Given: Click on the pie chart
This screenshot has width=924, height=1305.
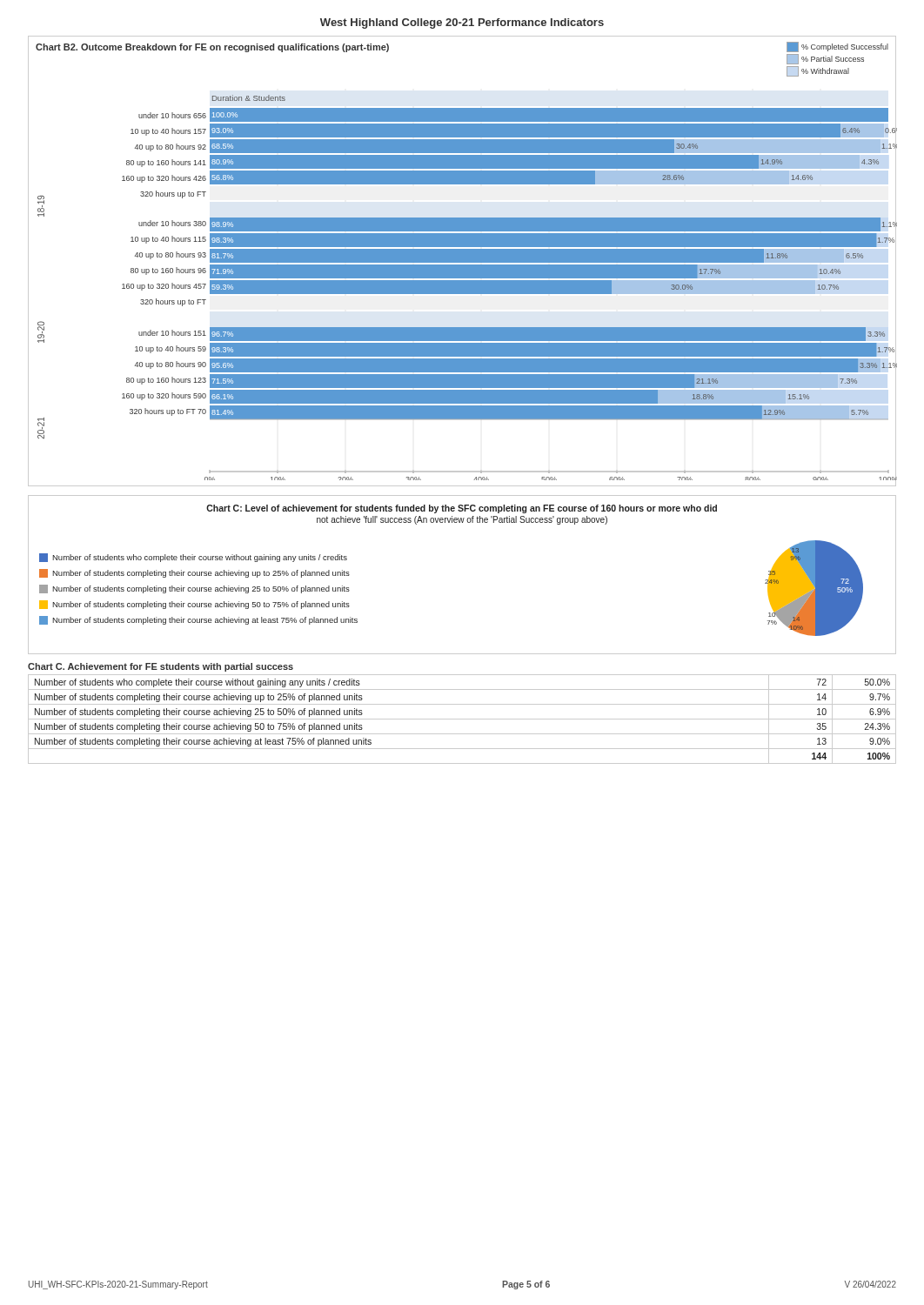Looking at the screenshot, I should tap(462, 575).
